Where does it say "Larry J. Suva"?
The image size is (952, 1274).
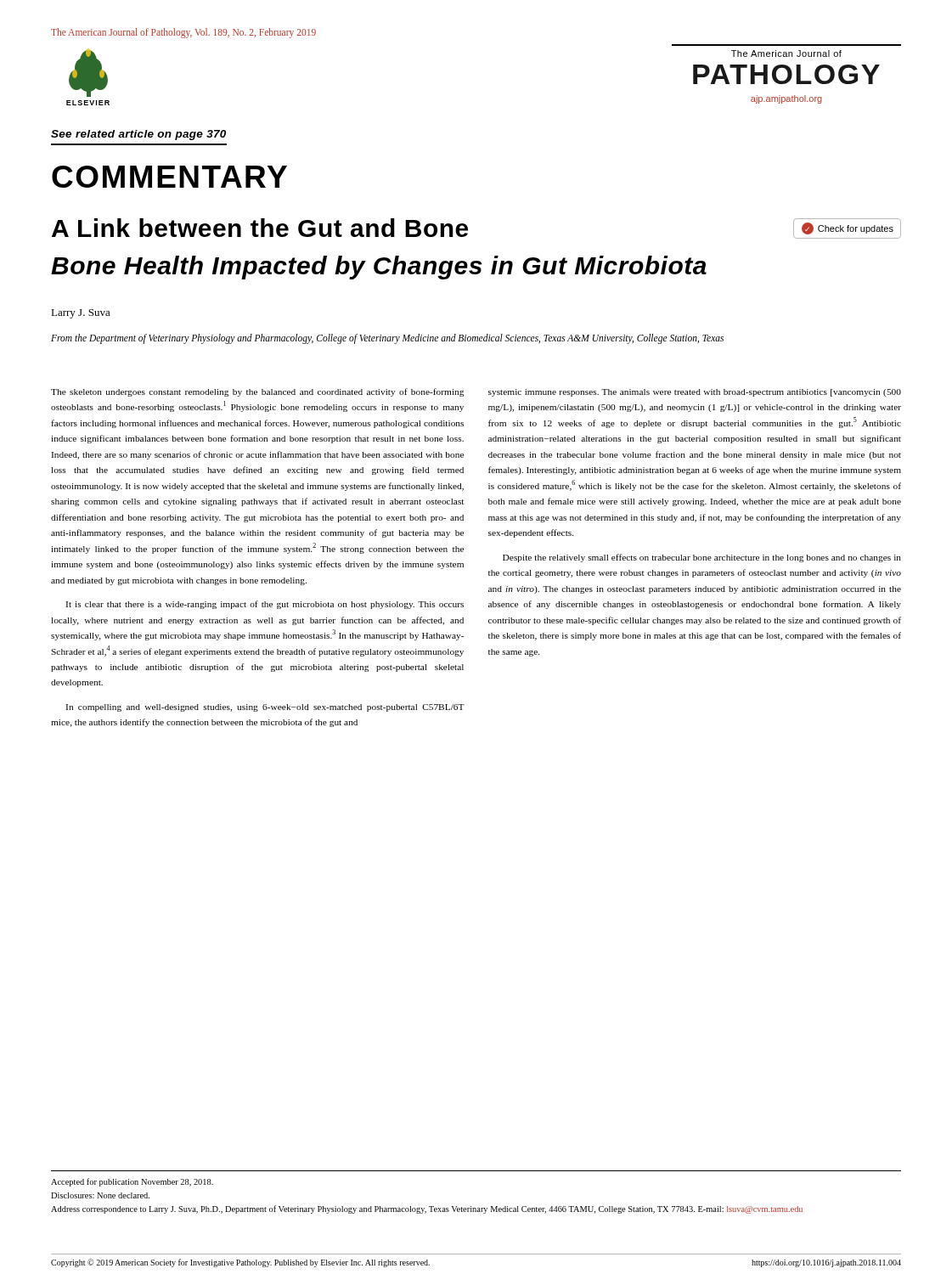coord(81,312)
